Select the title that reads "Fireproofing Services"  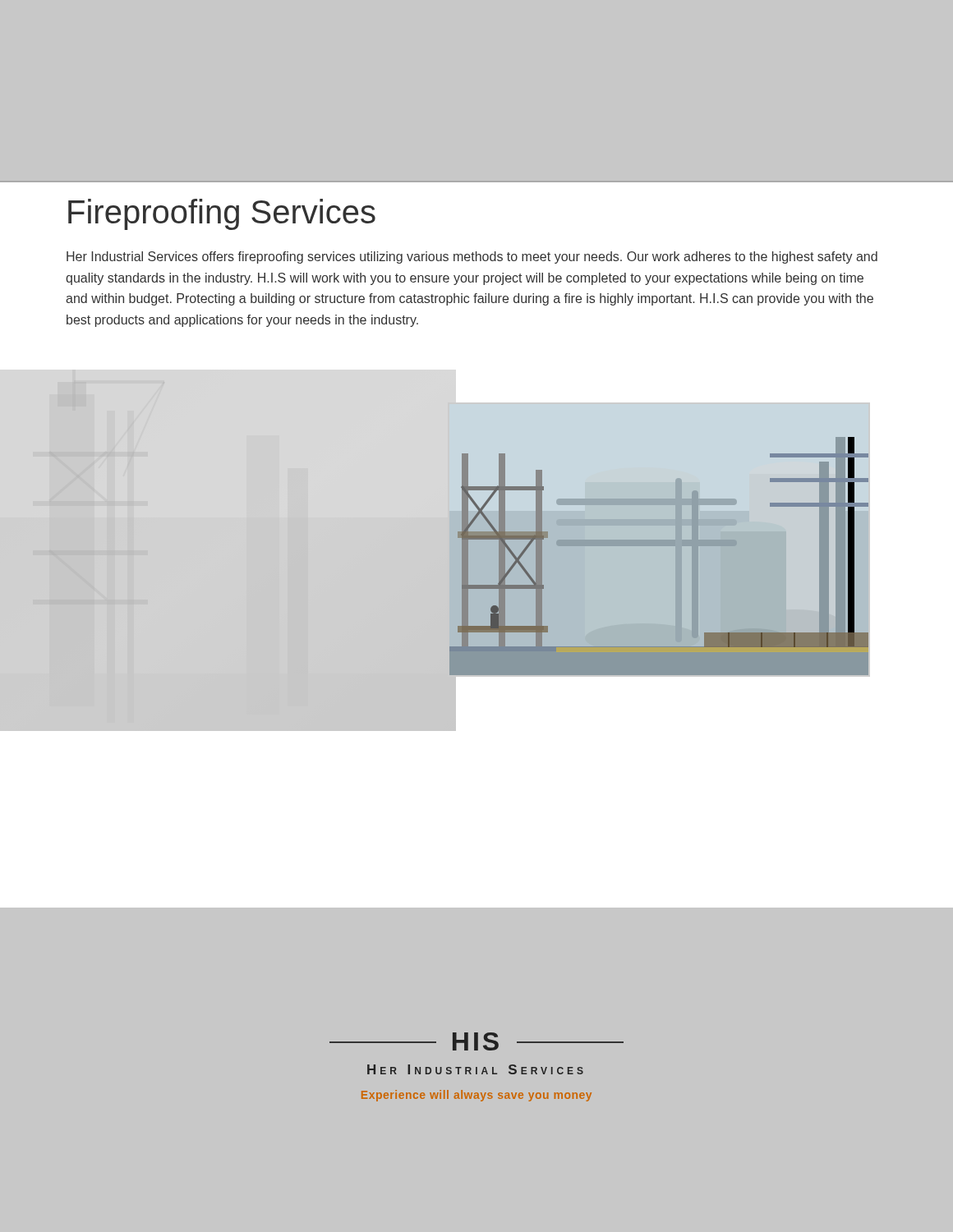[x=222, y=214]
